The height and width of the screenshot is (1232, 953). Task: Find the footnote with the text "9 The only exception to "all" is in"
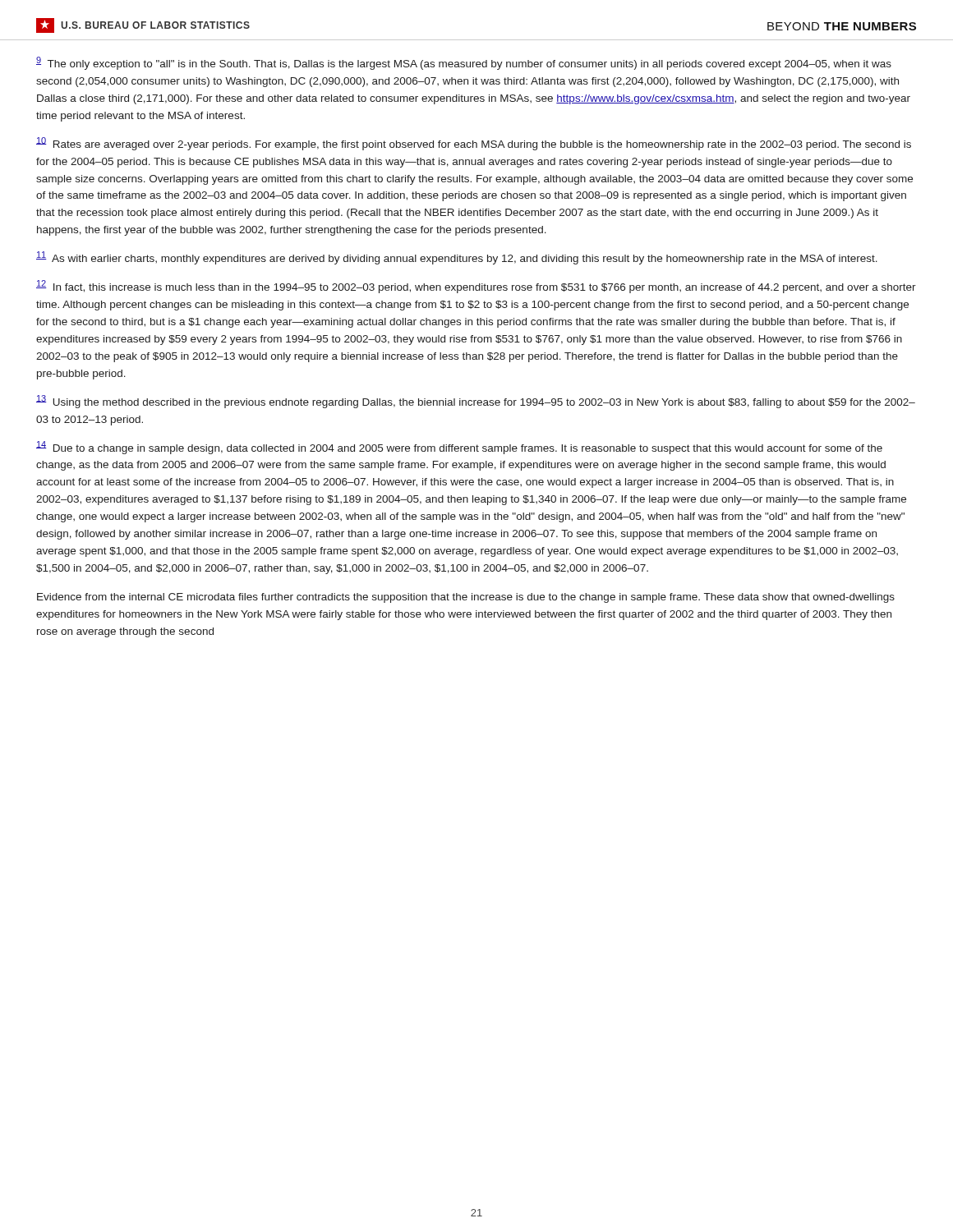(x=473, y=89)
